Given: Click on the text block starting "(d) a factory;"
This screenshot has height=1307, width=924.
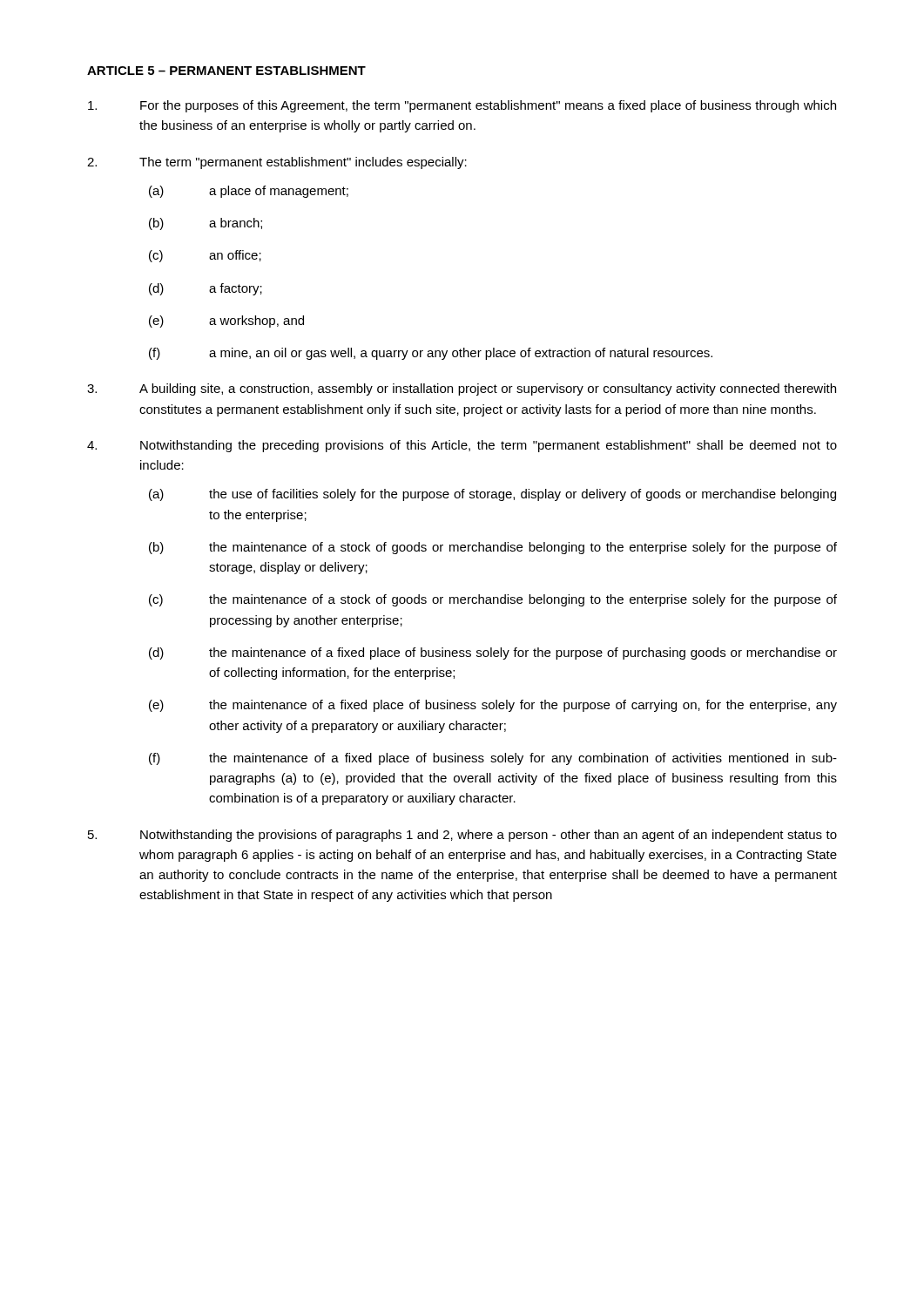Looking at the screenshot, I should pos(206,289).
